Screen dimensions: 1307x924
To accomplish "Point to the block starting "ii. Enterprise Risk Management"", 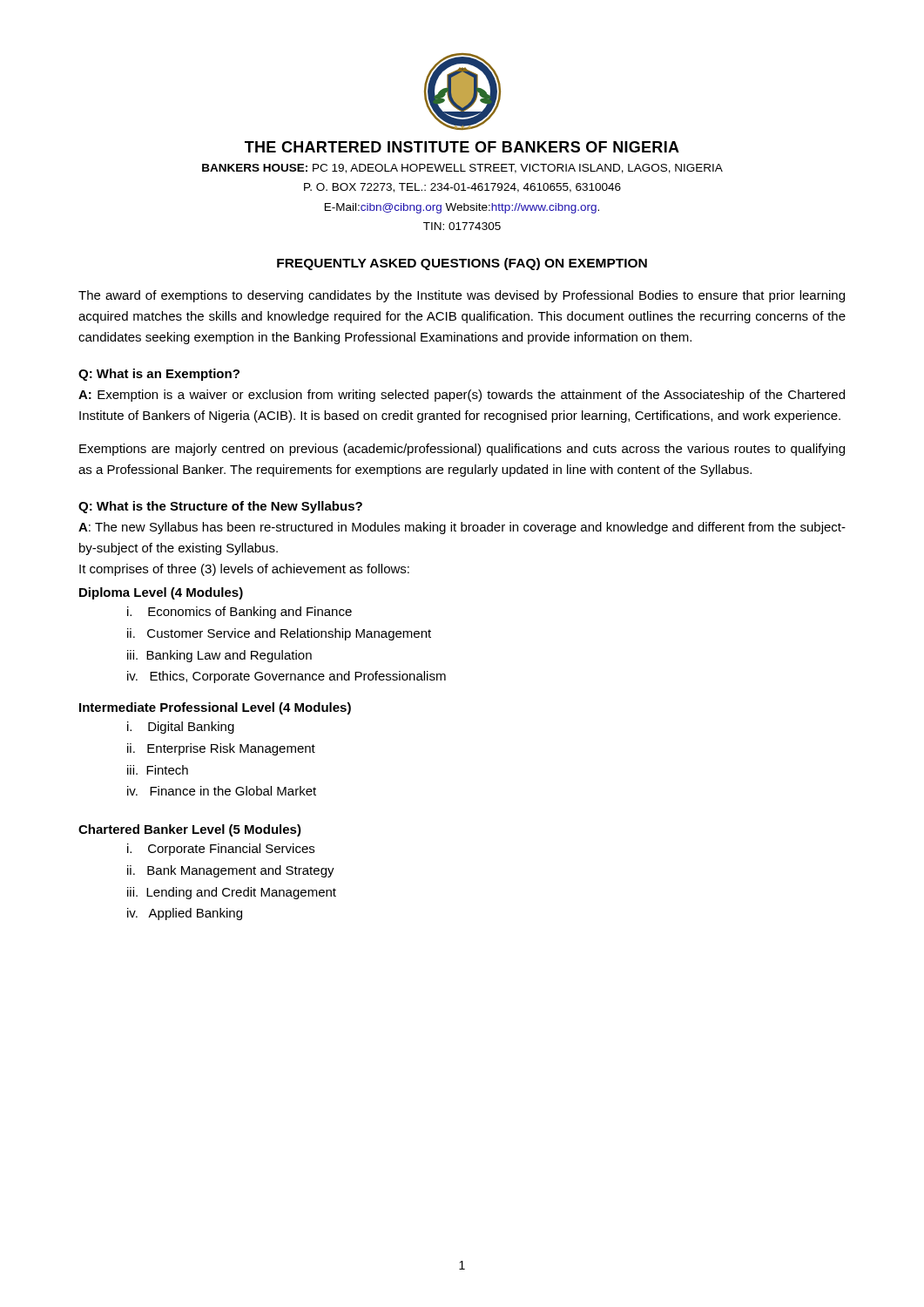I will pos(221,748).
